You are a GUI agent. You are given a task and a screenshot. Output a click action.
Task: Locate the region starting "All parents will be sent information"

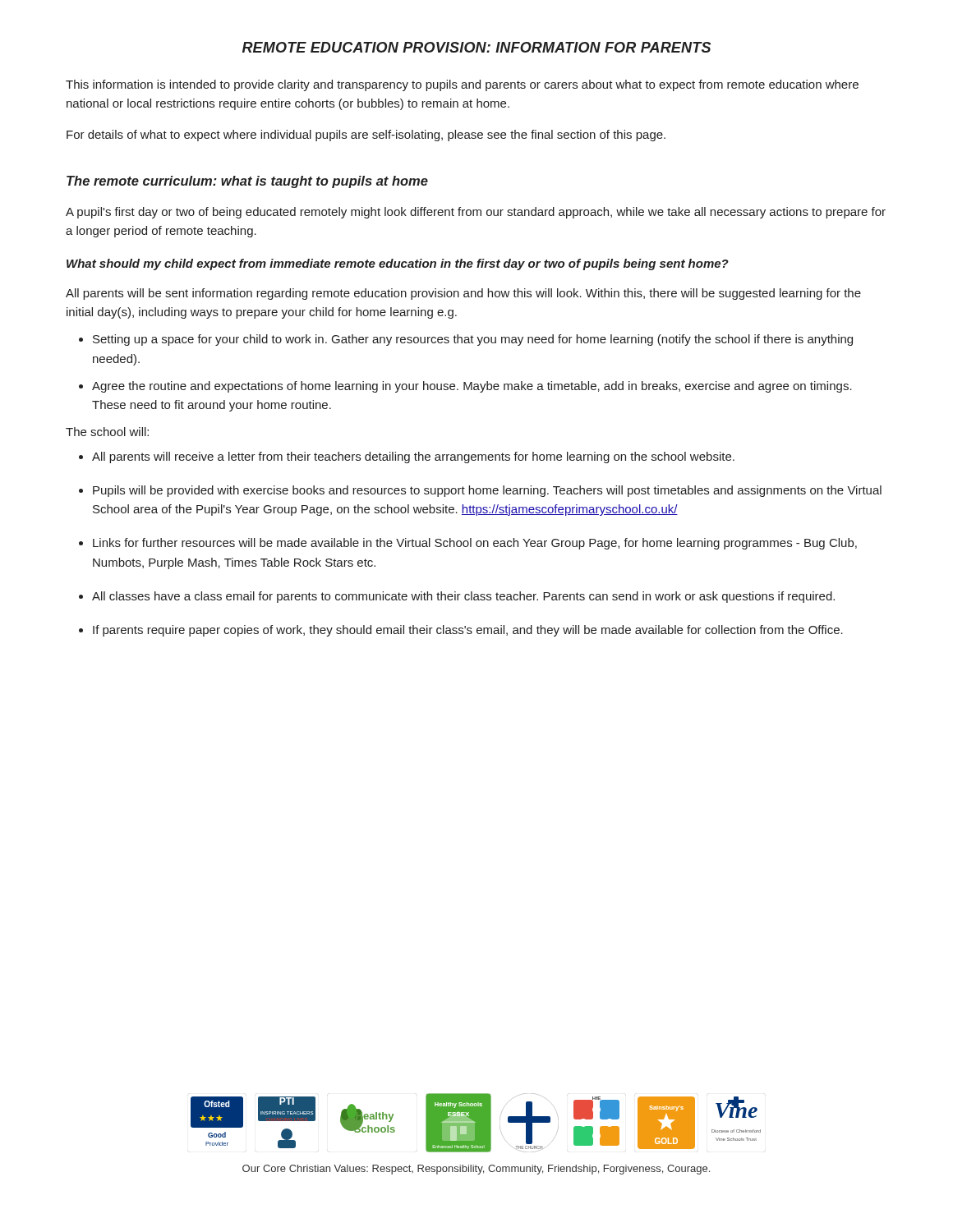(x=463, y=302)
